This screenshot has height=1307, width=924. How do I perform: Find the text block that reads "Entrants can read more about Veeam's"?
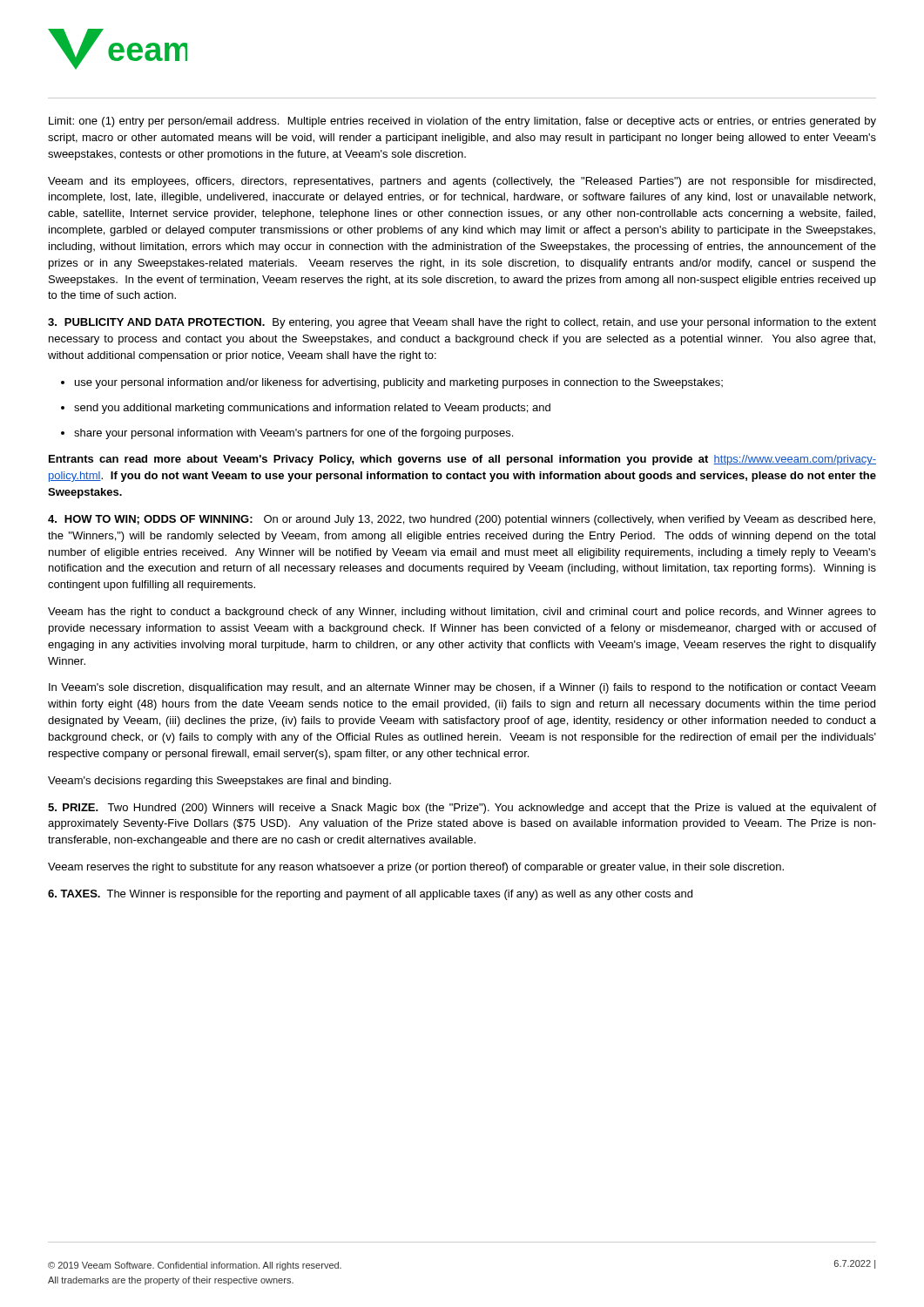click(x=462, y=476)
